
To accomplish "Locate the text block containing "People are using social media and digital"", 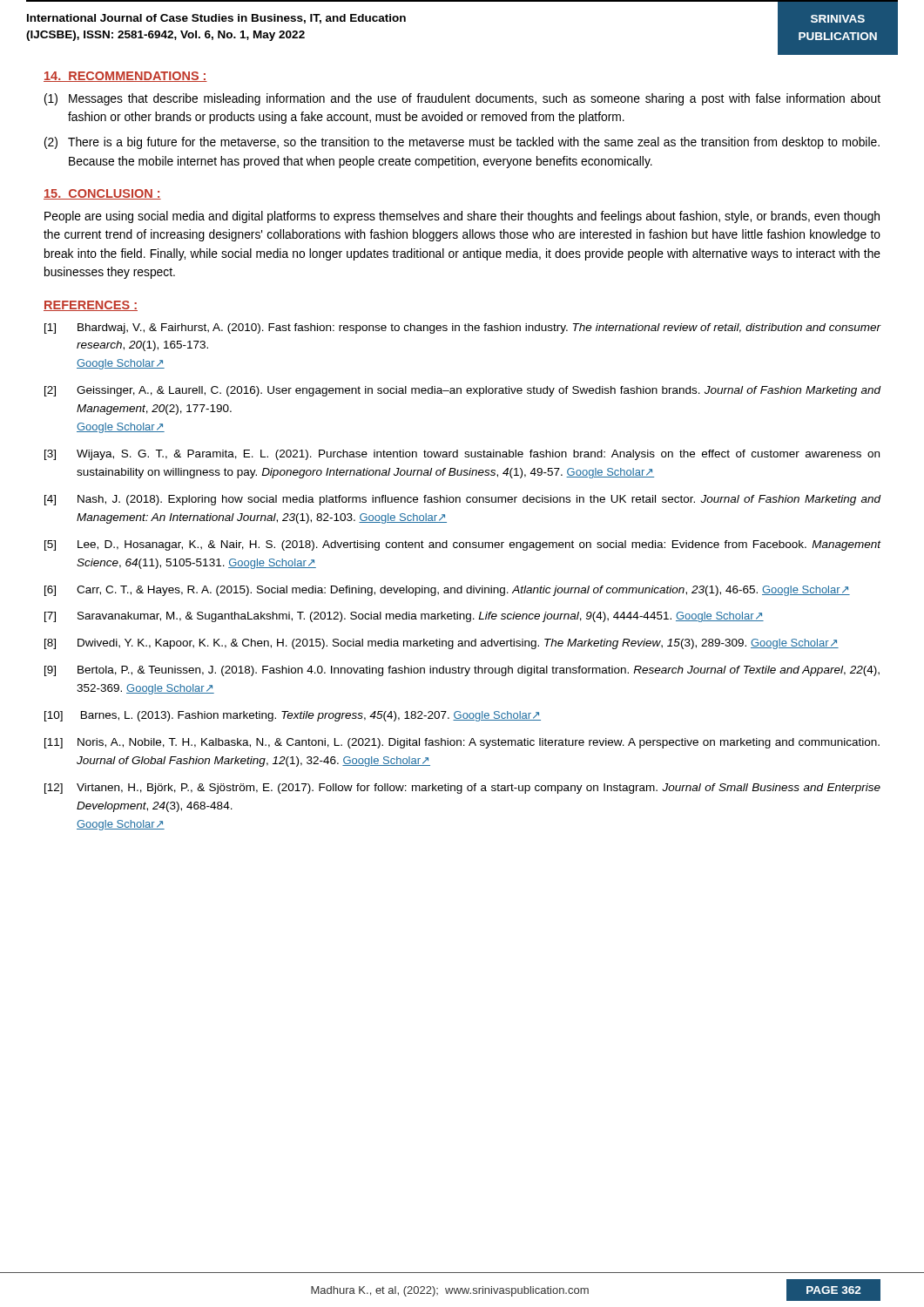I will pyautogui.click(x=462, y=244).
